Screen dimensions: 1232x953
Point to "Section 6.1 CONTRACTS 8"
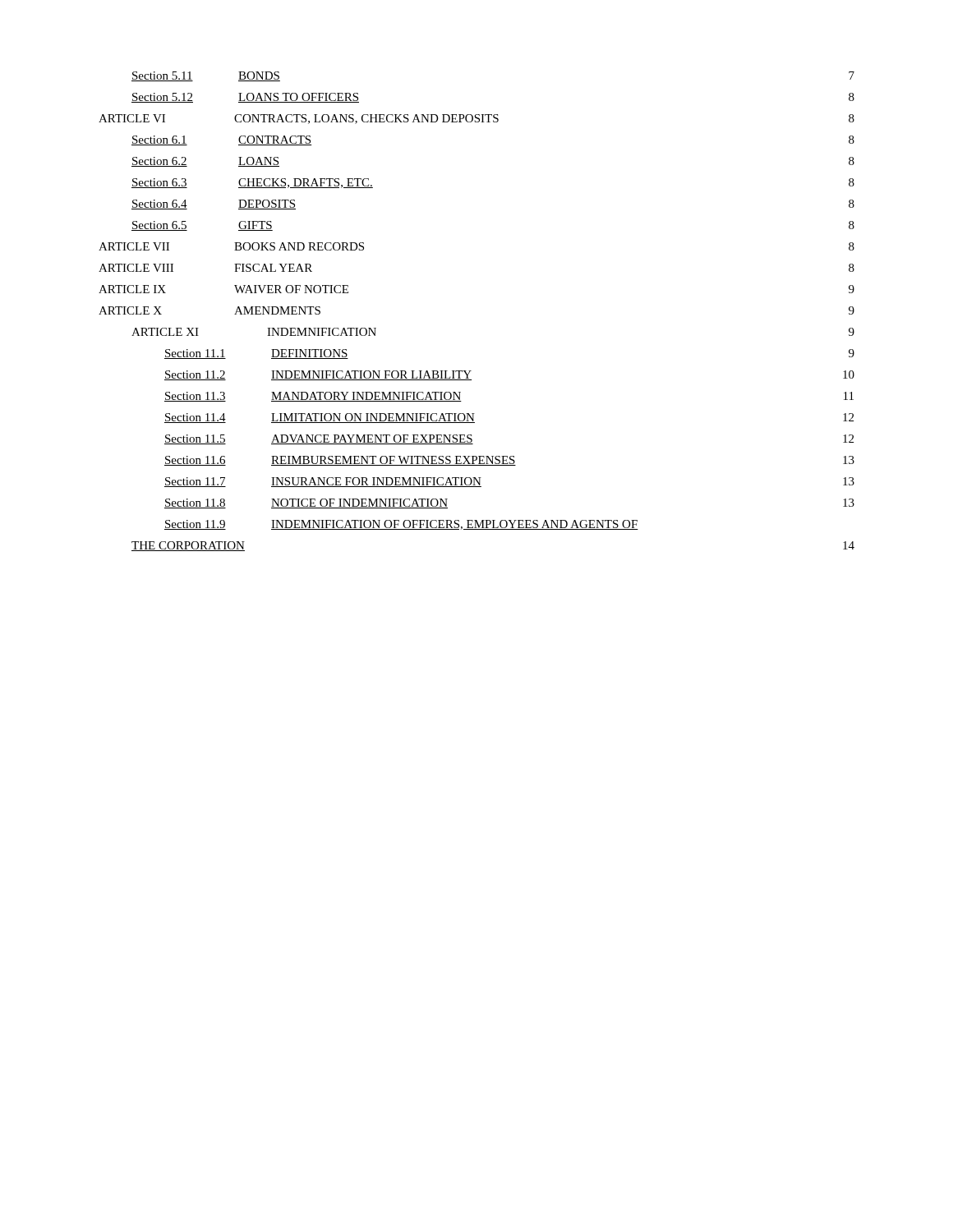click(161, 140)
